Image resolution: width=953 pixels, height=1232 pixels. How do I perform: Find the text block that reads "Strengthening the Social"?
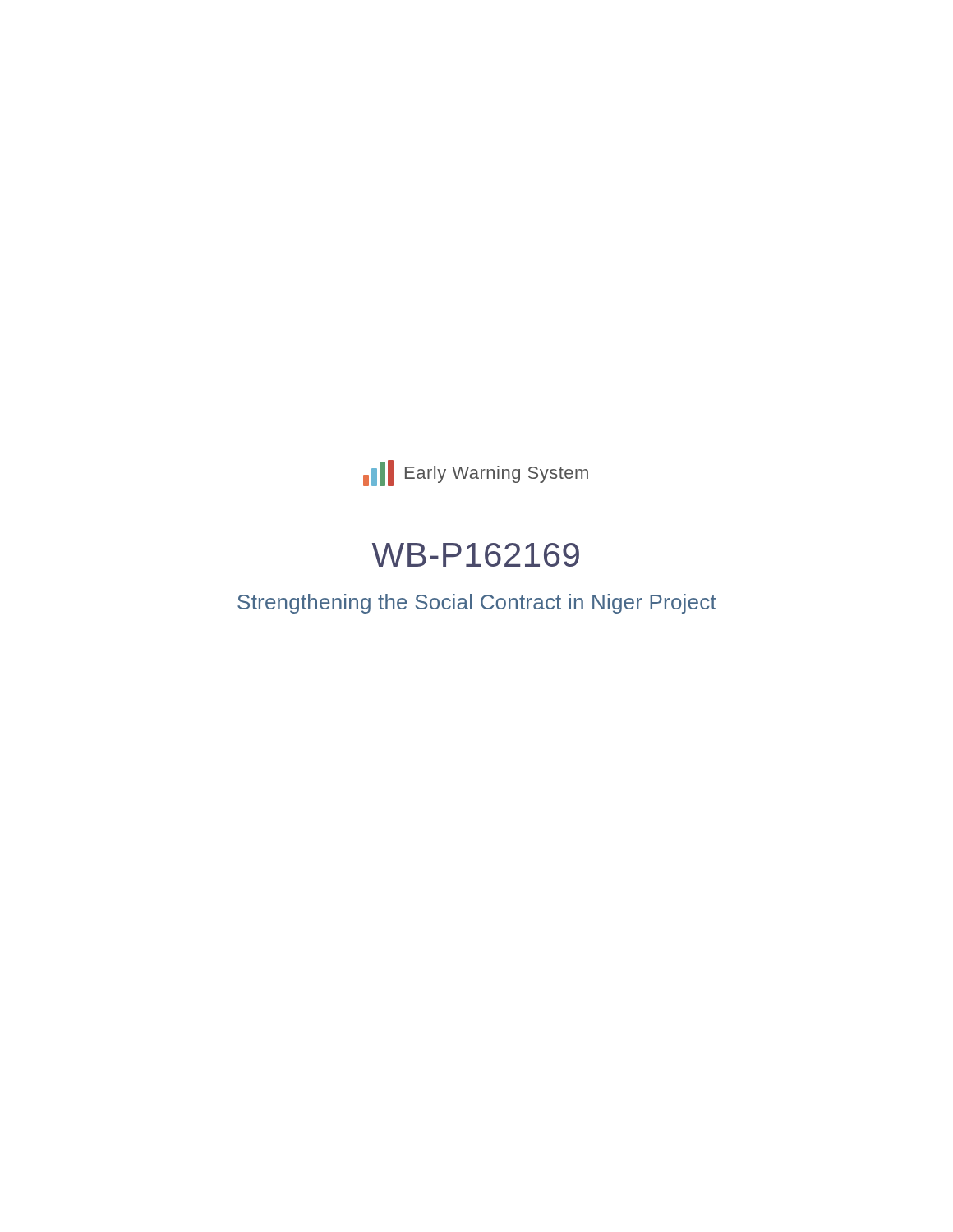[x=476, y=602]
